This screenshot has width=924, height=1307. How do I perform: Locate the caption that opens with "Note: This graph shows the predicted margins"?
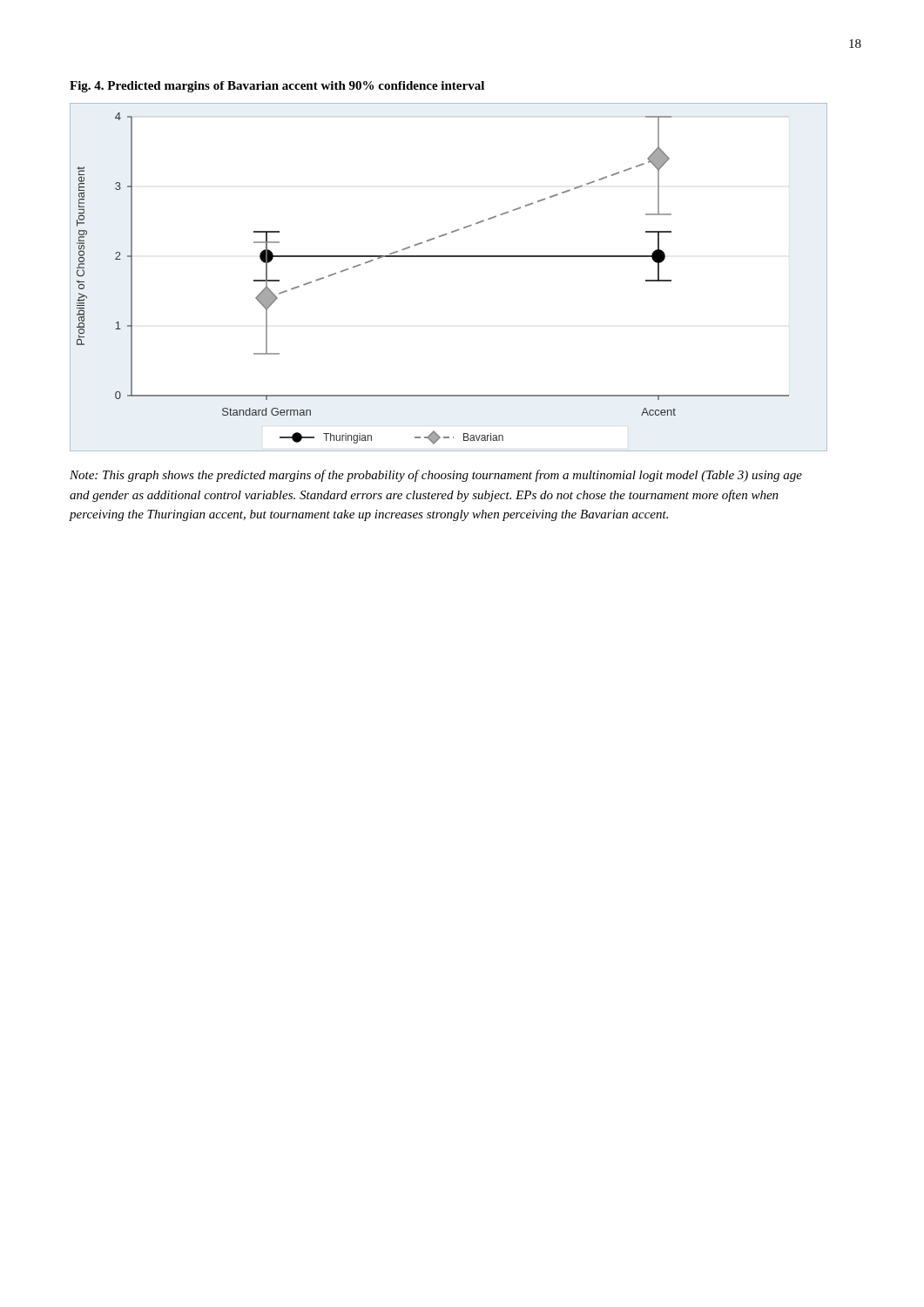tap(436, 495)
